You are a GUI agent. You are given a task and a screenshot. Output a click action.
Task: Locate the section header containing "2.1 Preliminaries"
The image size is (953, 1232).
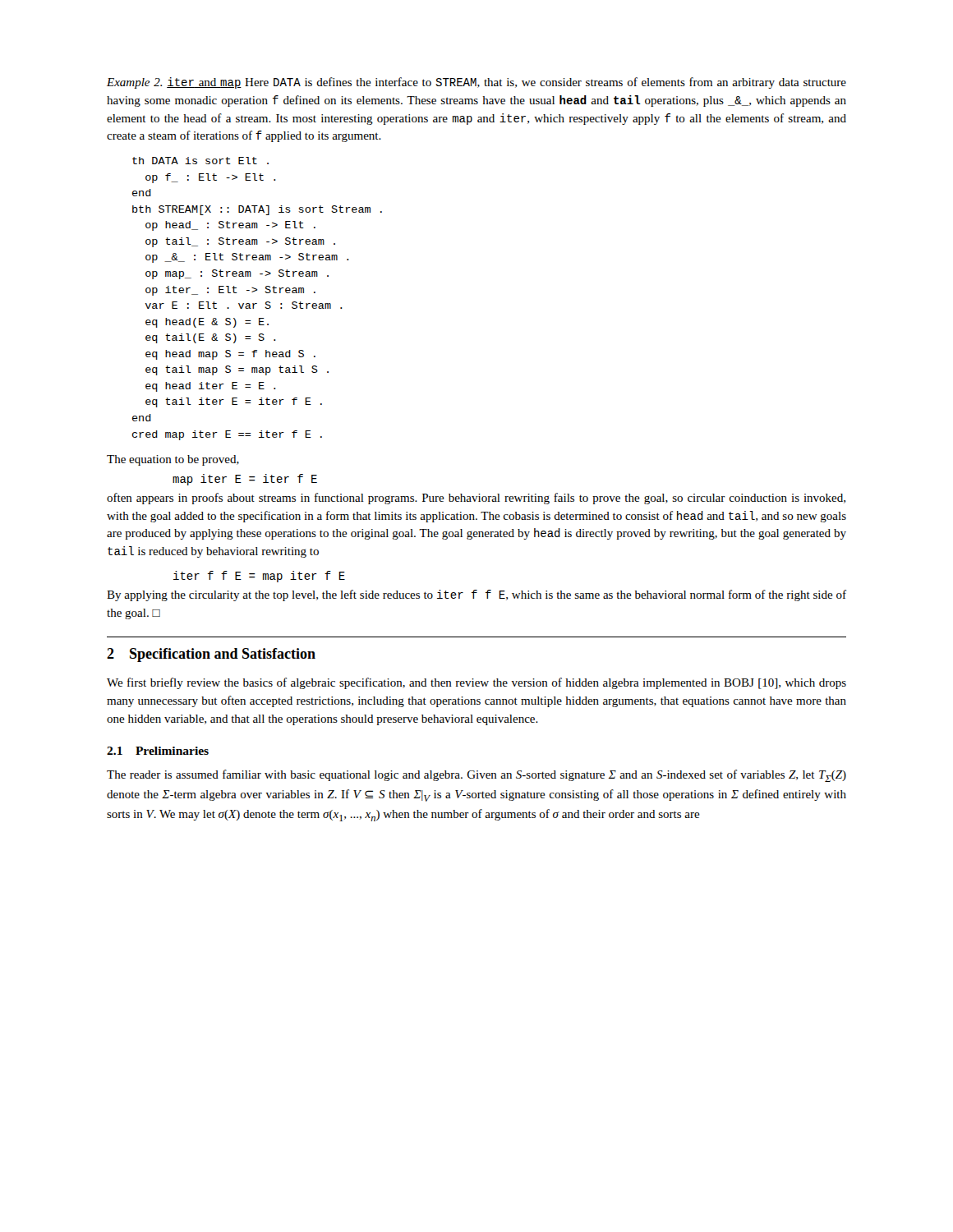[158, 750]
